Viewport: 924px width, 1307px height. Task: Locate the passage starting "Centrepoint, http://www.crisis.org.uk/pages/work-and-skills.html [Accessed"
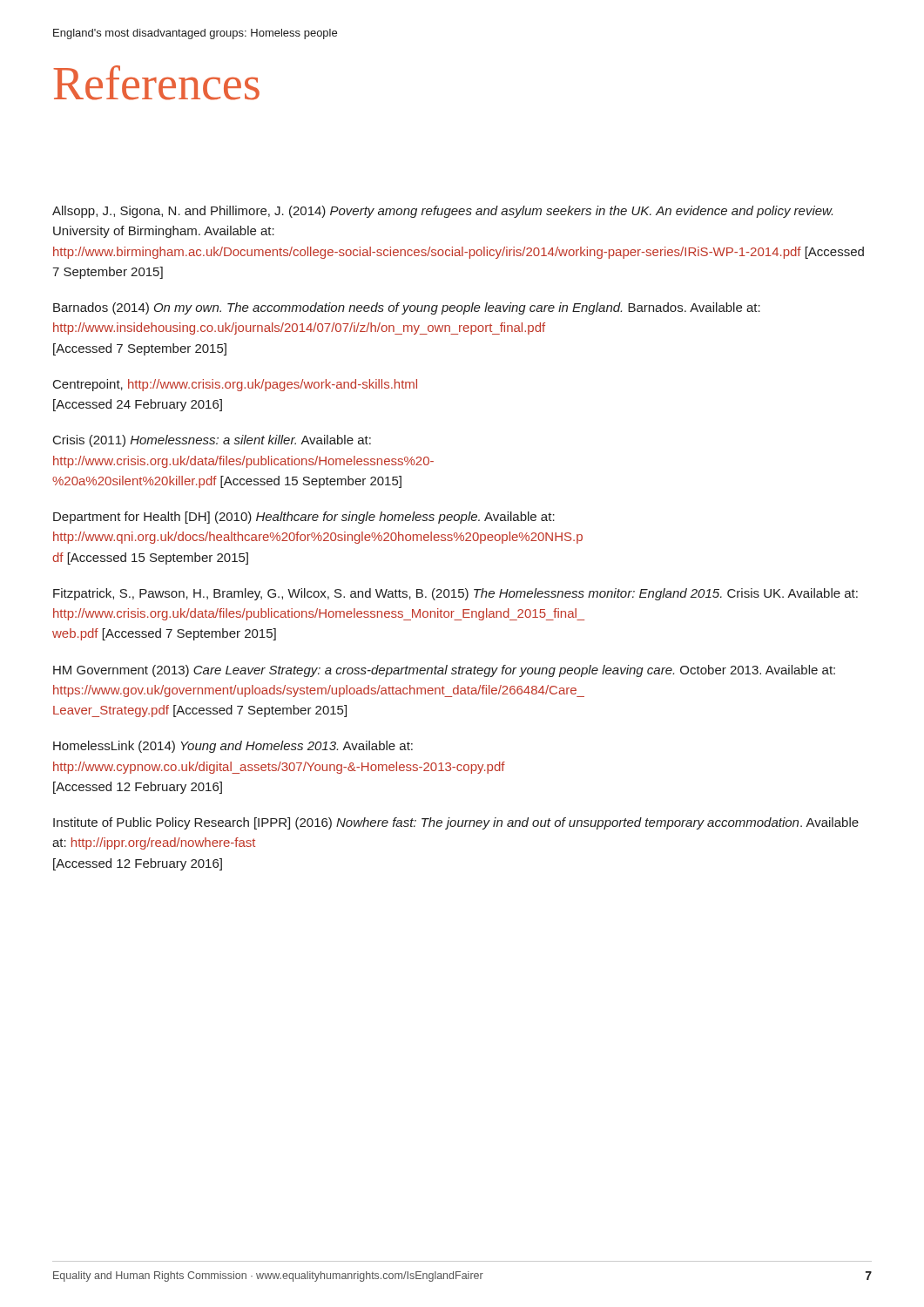click(x=235, y=394)
